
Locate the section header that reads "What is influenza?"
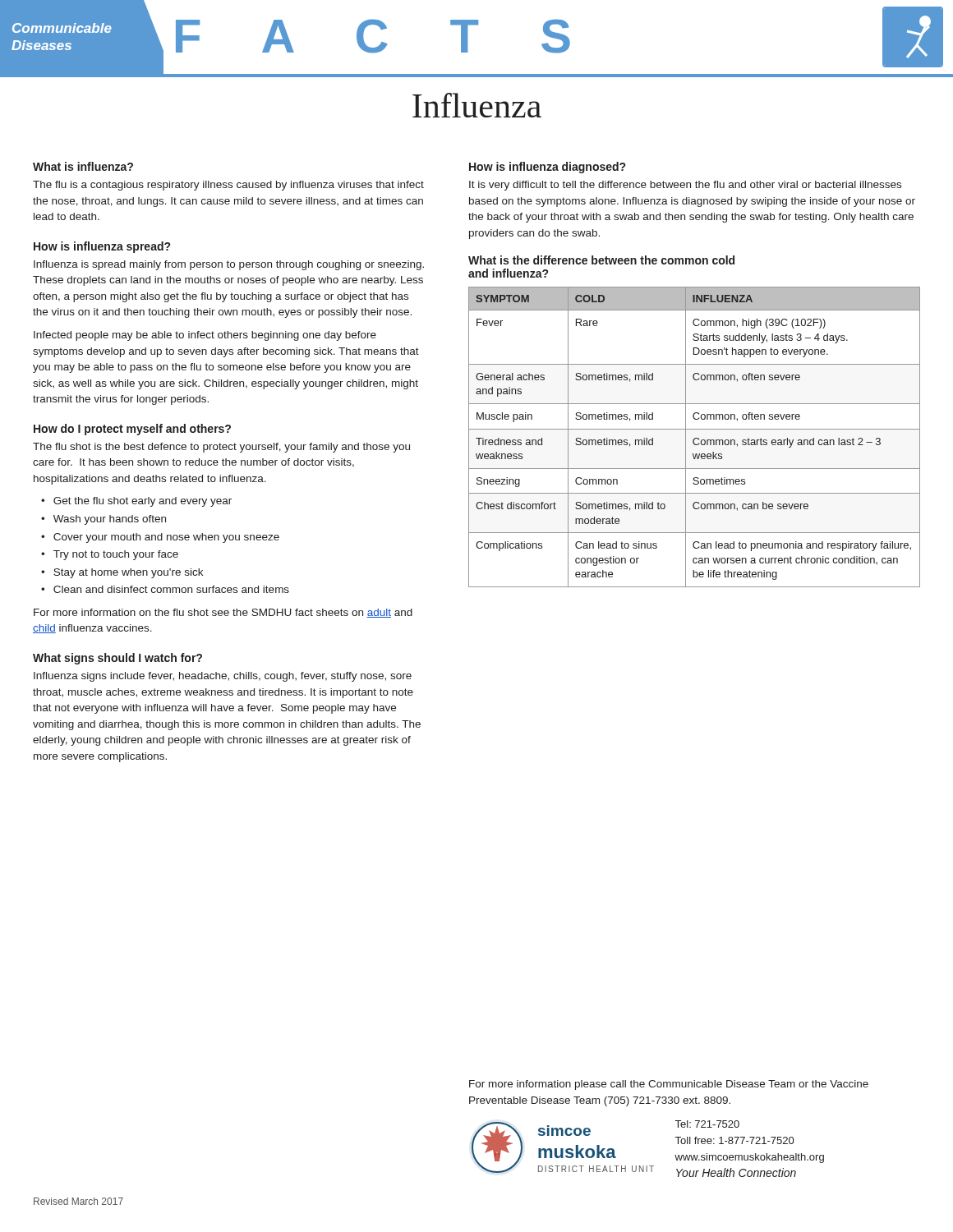[83, 167]
